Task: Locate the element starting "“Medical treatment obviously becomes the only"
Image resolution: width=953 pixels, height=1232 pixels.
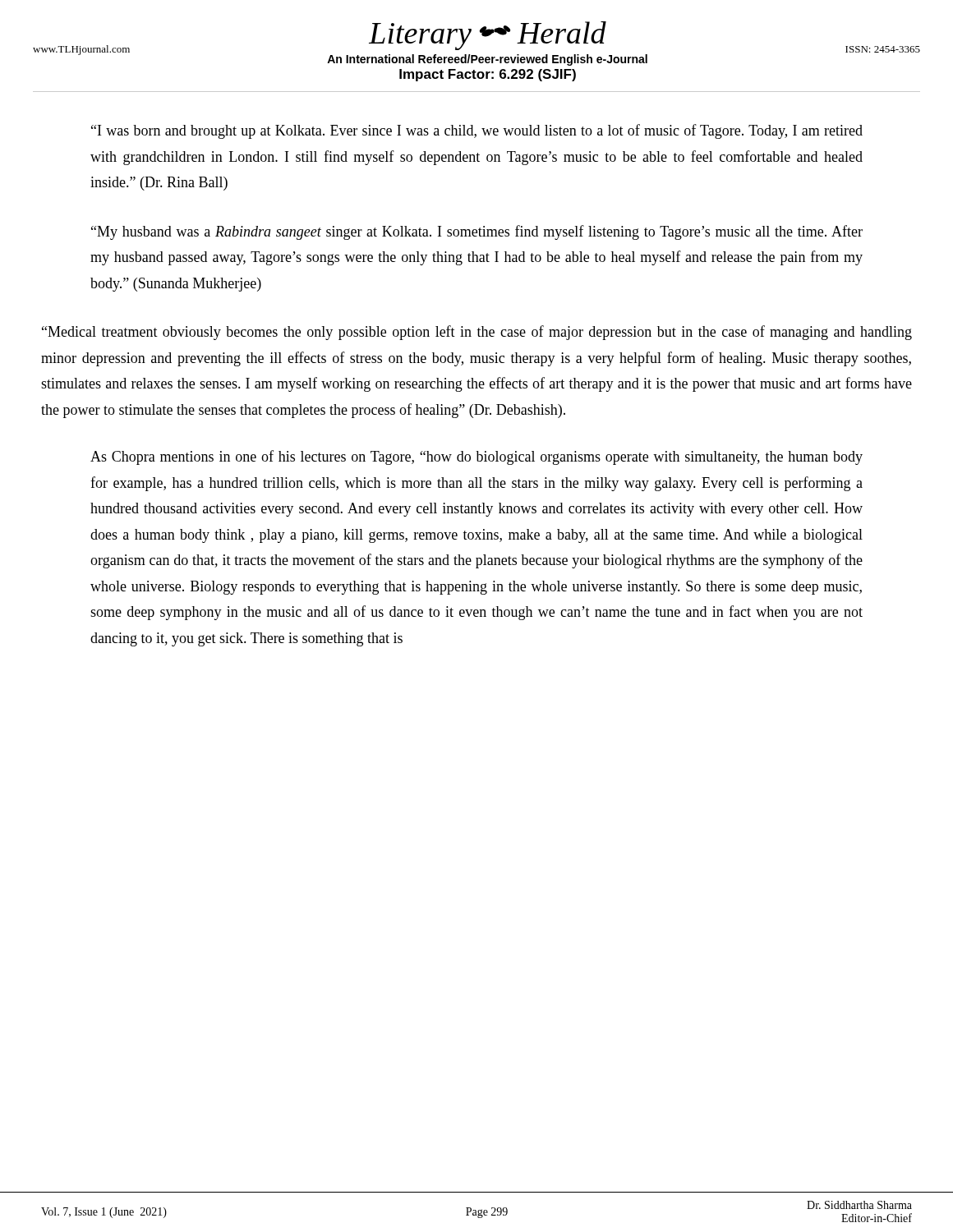Action: [x=476, y=371]
